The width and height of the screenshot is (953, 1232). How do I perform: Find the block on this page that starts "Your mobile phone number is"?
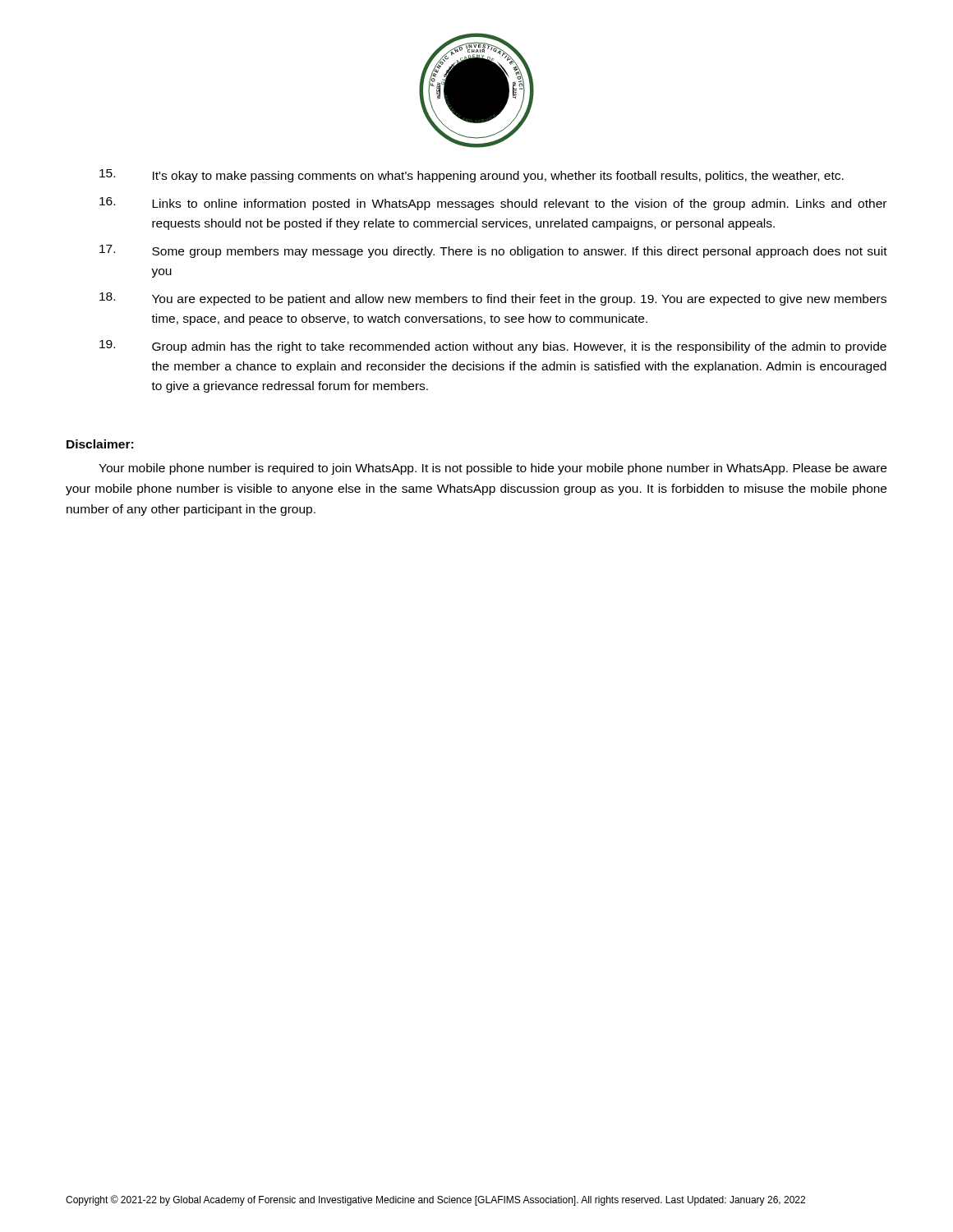(x=476, y=488)
